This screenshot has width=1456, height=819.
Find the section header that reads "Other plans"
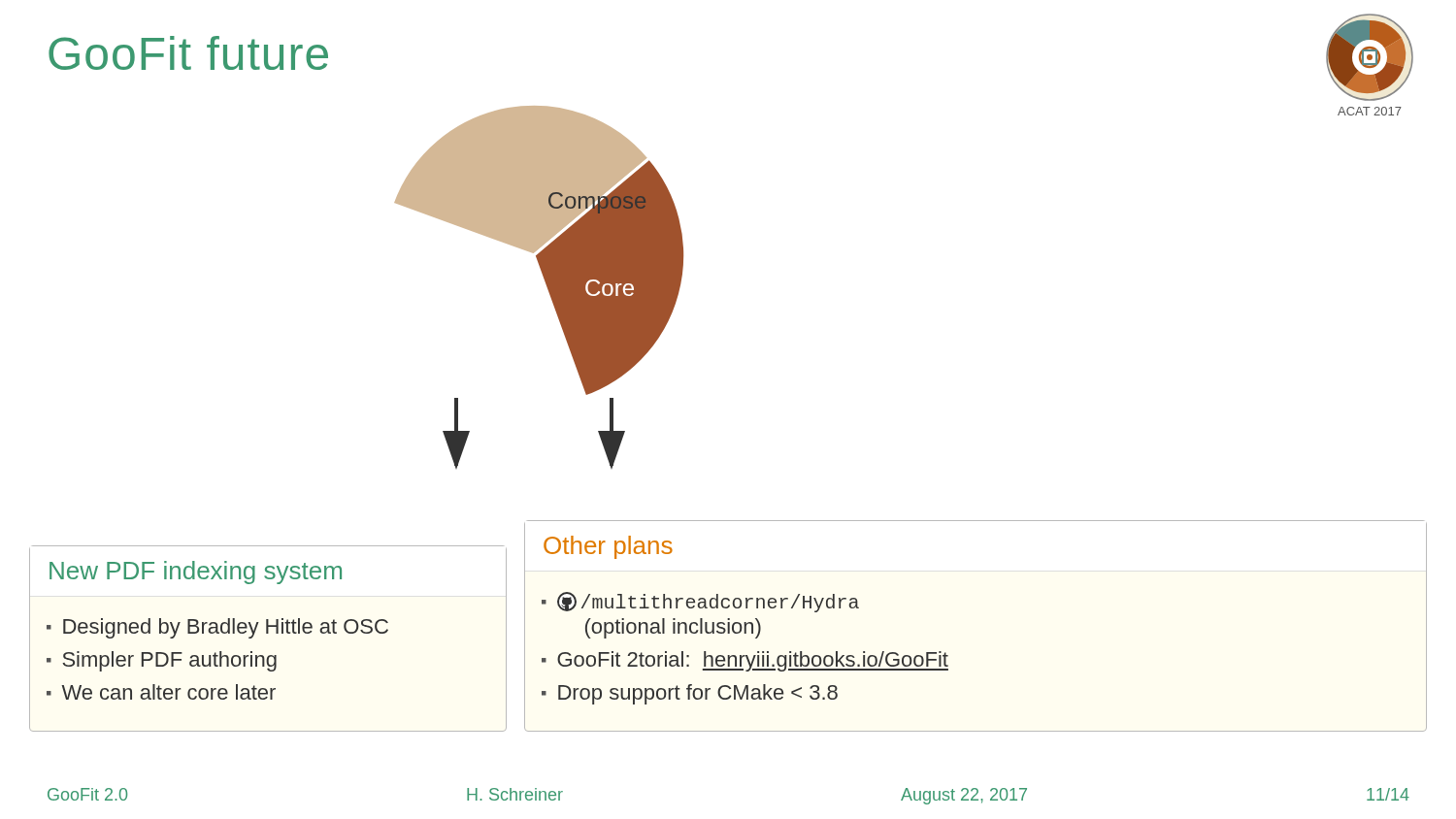(x=608, y=545)
